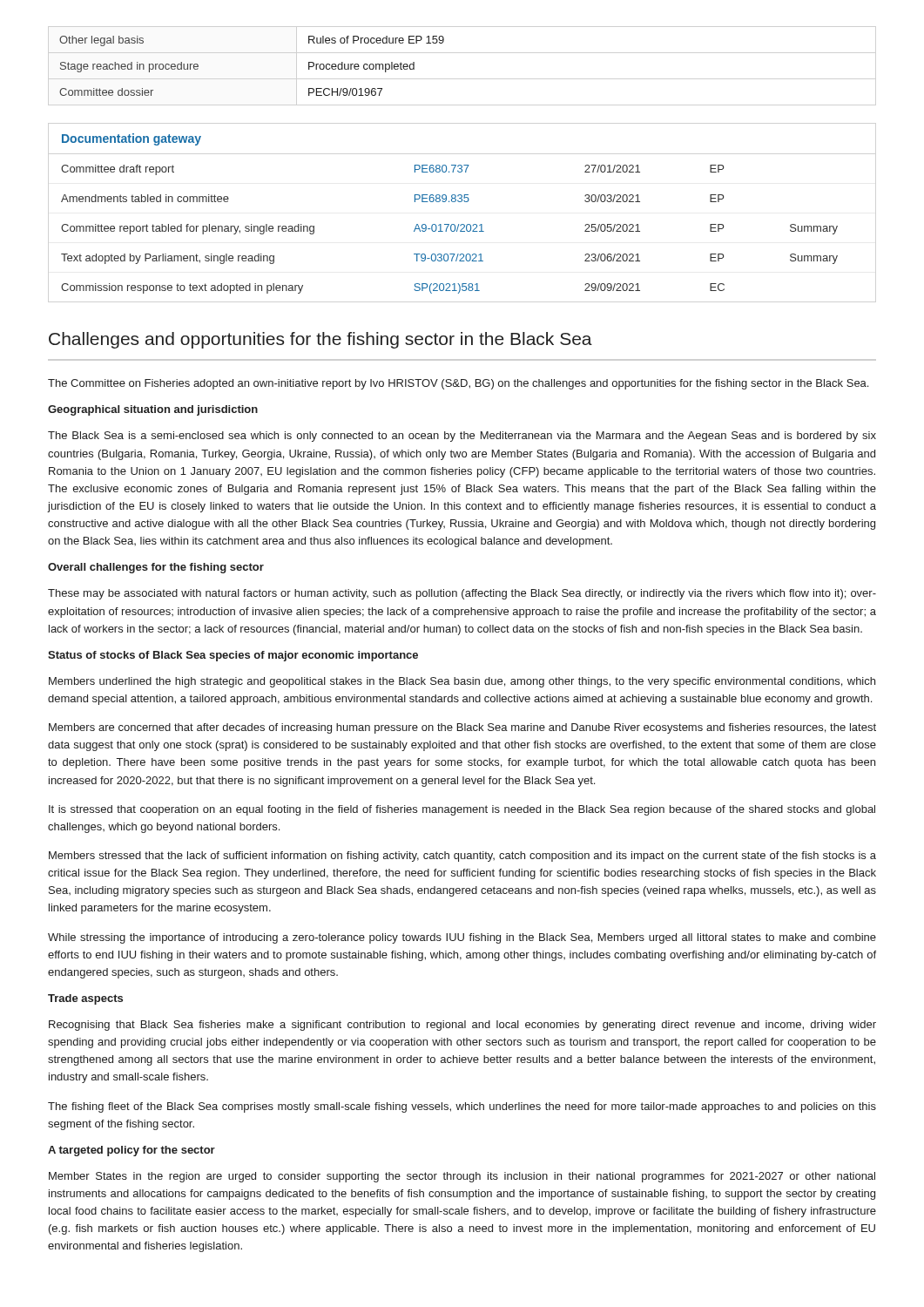Find the block on this page that starts "Member States in the"

(x=462, y=1211)
